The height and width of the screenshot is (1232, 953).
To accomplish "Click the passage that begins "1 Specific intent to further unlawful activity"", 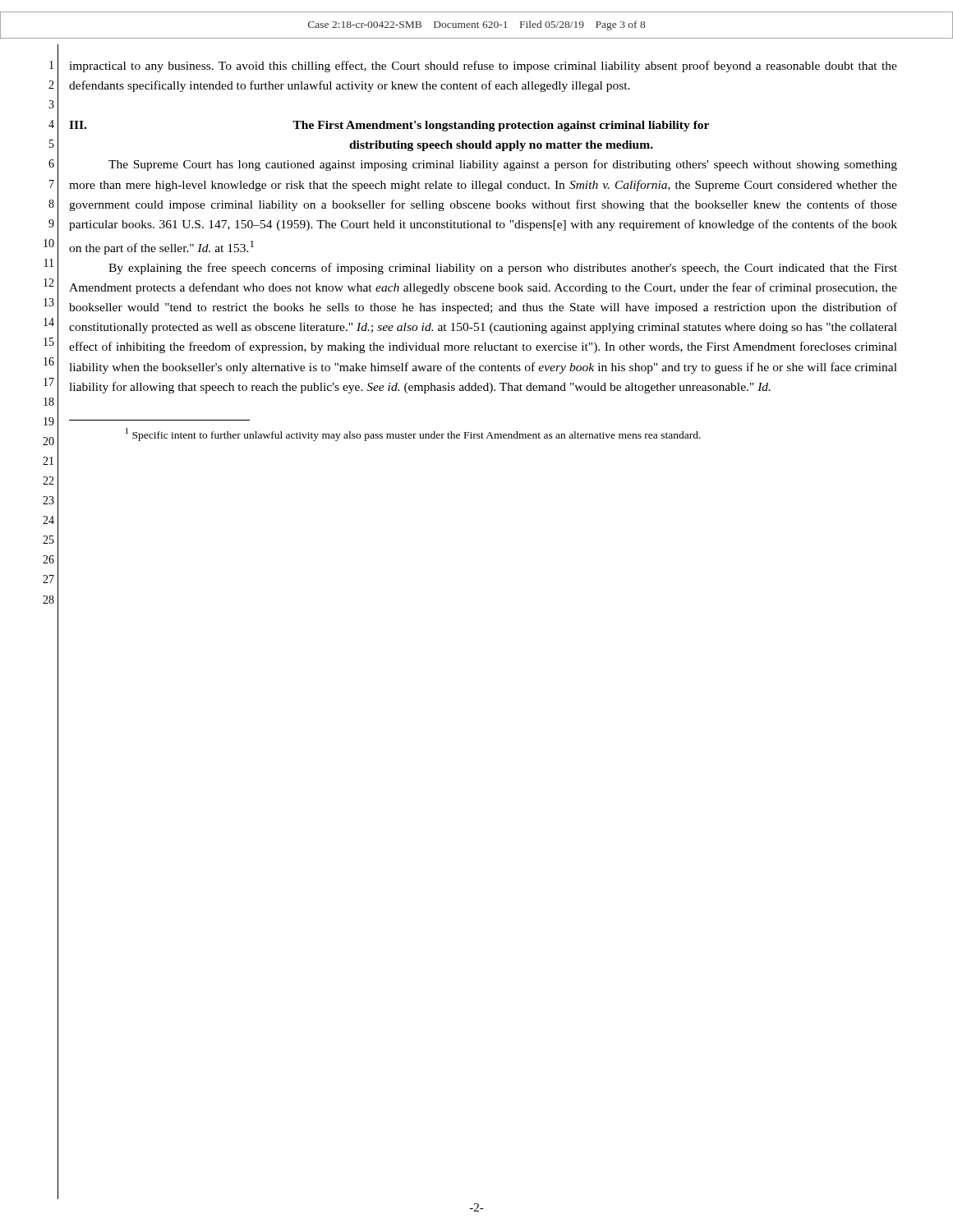I will pos(483,431).
